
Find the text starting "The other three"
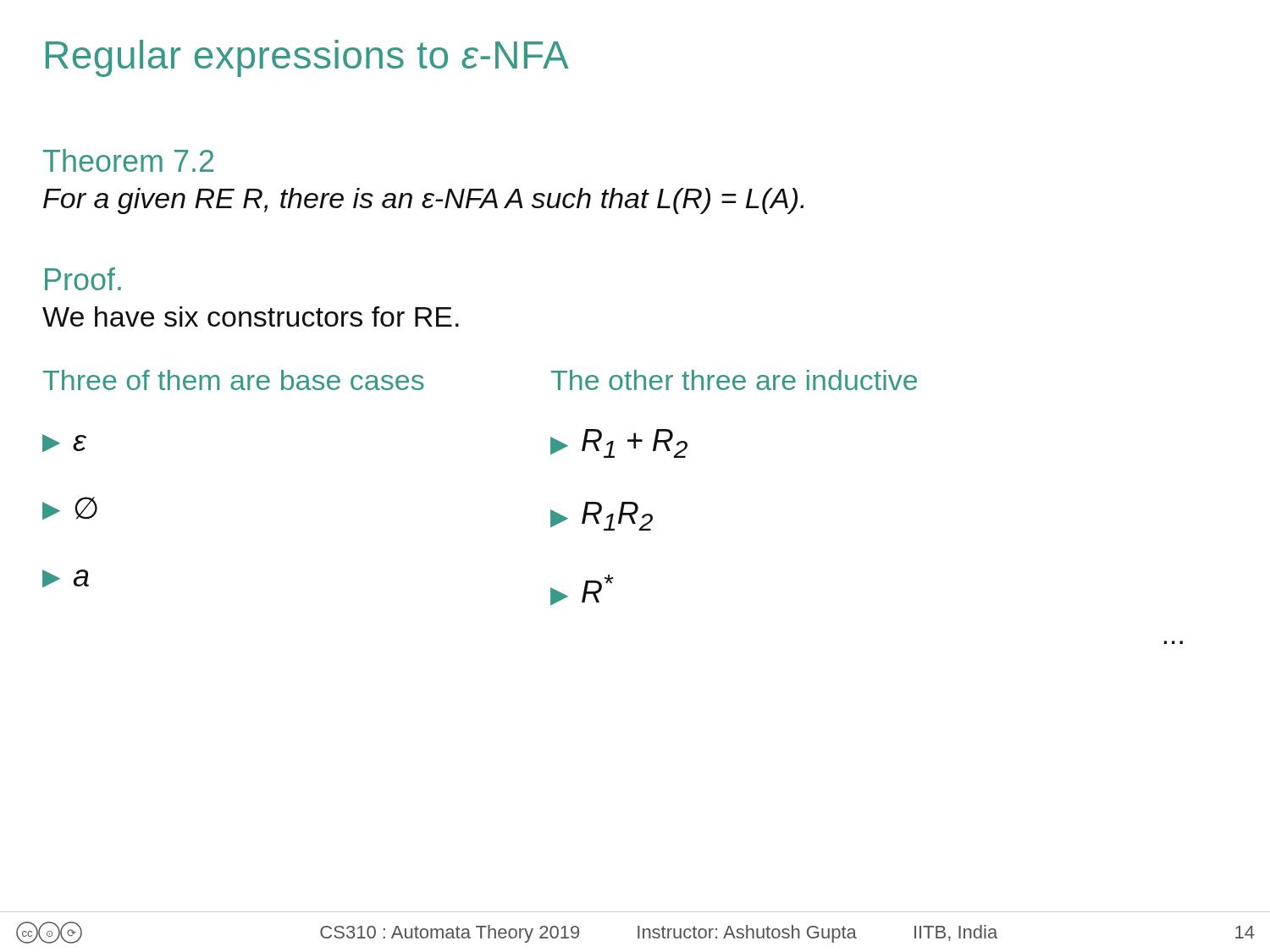pos(734,380)
